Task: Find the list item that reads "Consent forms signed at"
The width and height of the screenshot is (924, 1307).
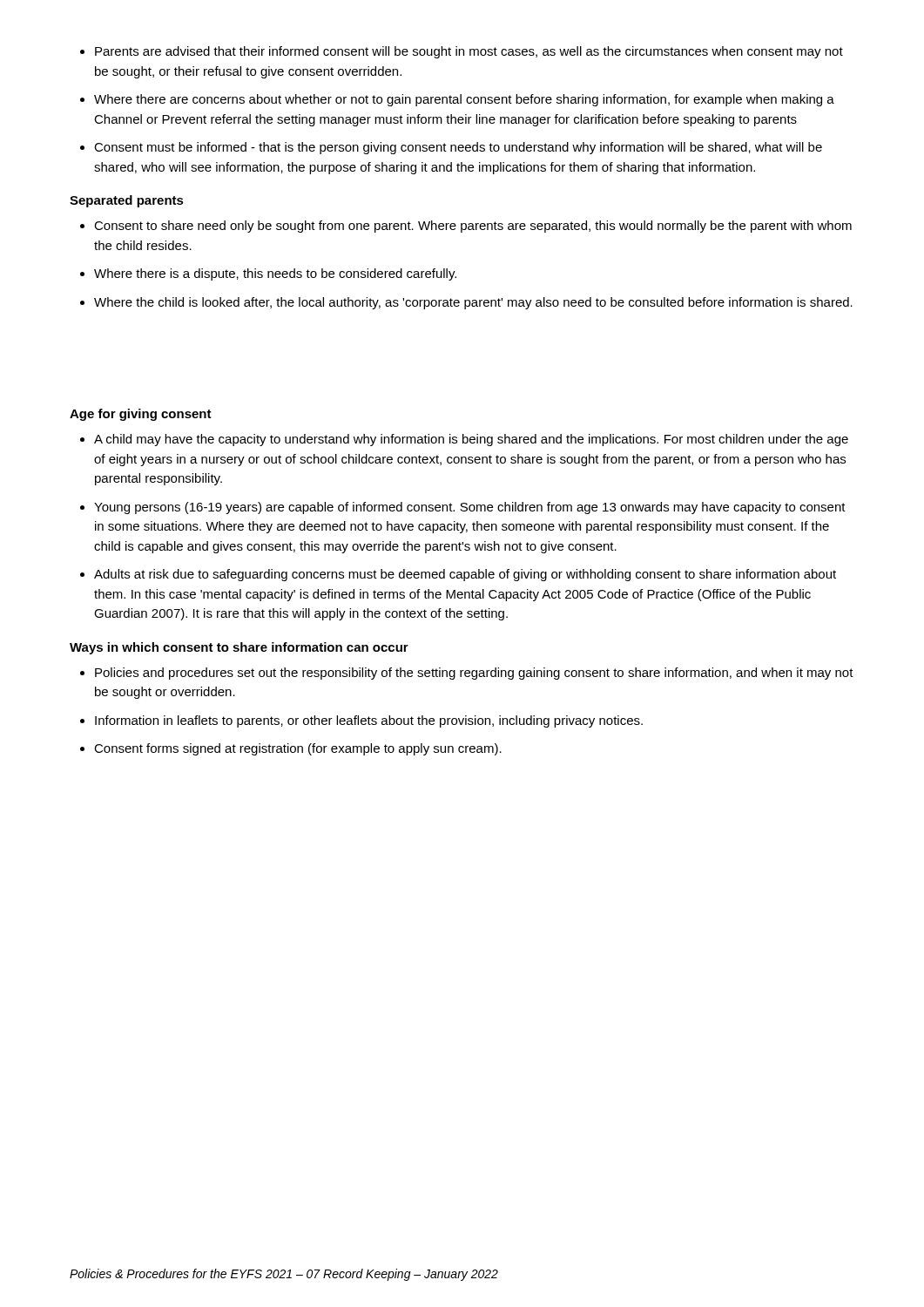Action: (474, 749)
